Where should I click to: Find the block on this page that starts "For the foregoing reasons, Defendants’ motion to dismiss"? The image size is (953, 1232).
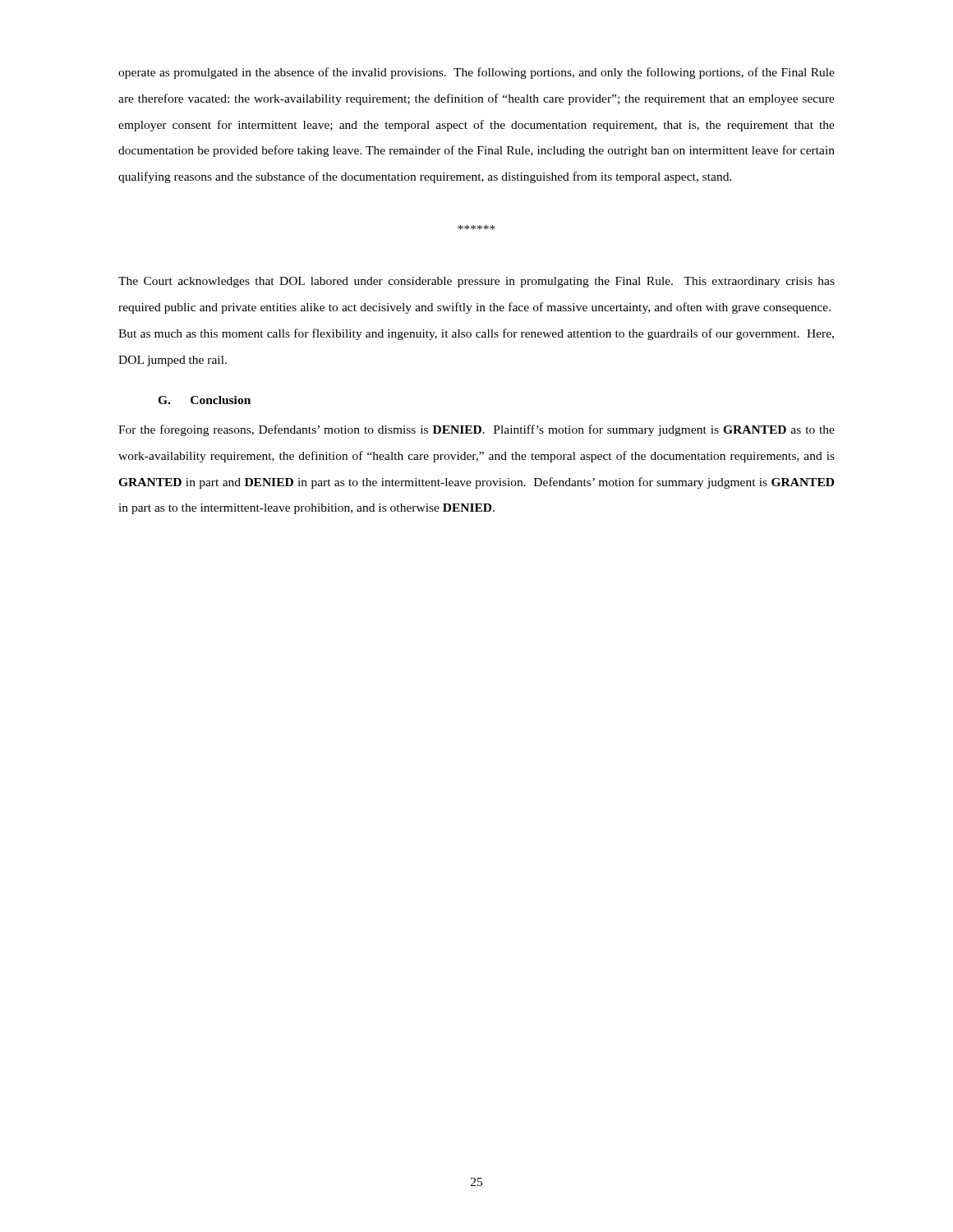coord(476,469)
